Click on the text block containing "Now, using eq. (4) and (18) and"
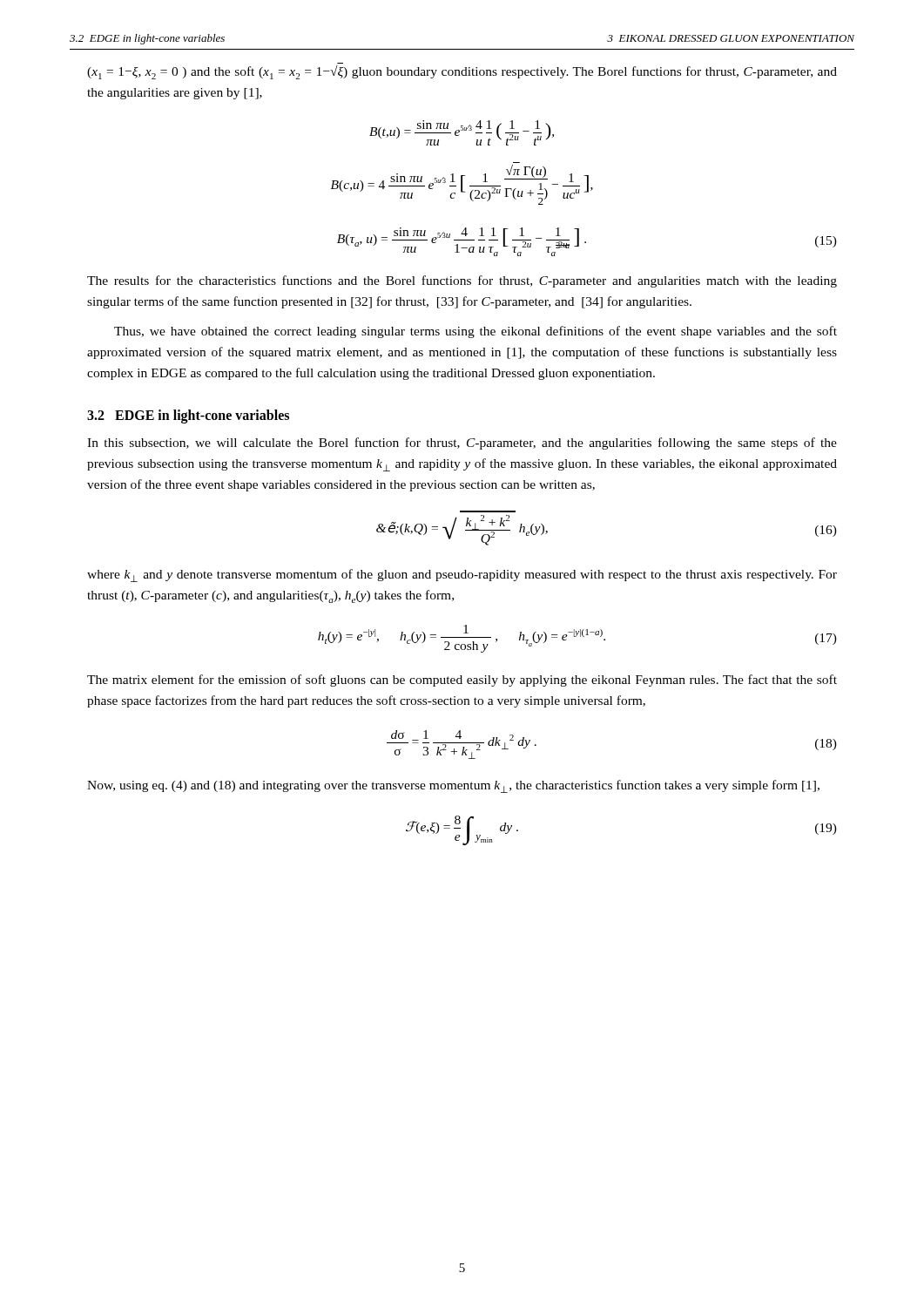This screenshot has height=1307, width=924. [x=454, y=786]
